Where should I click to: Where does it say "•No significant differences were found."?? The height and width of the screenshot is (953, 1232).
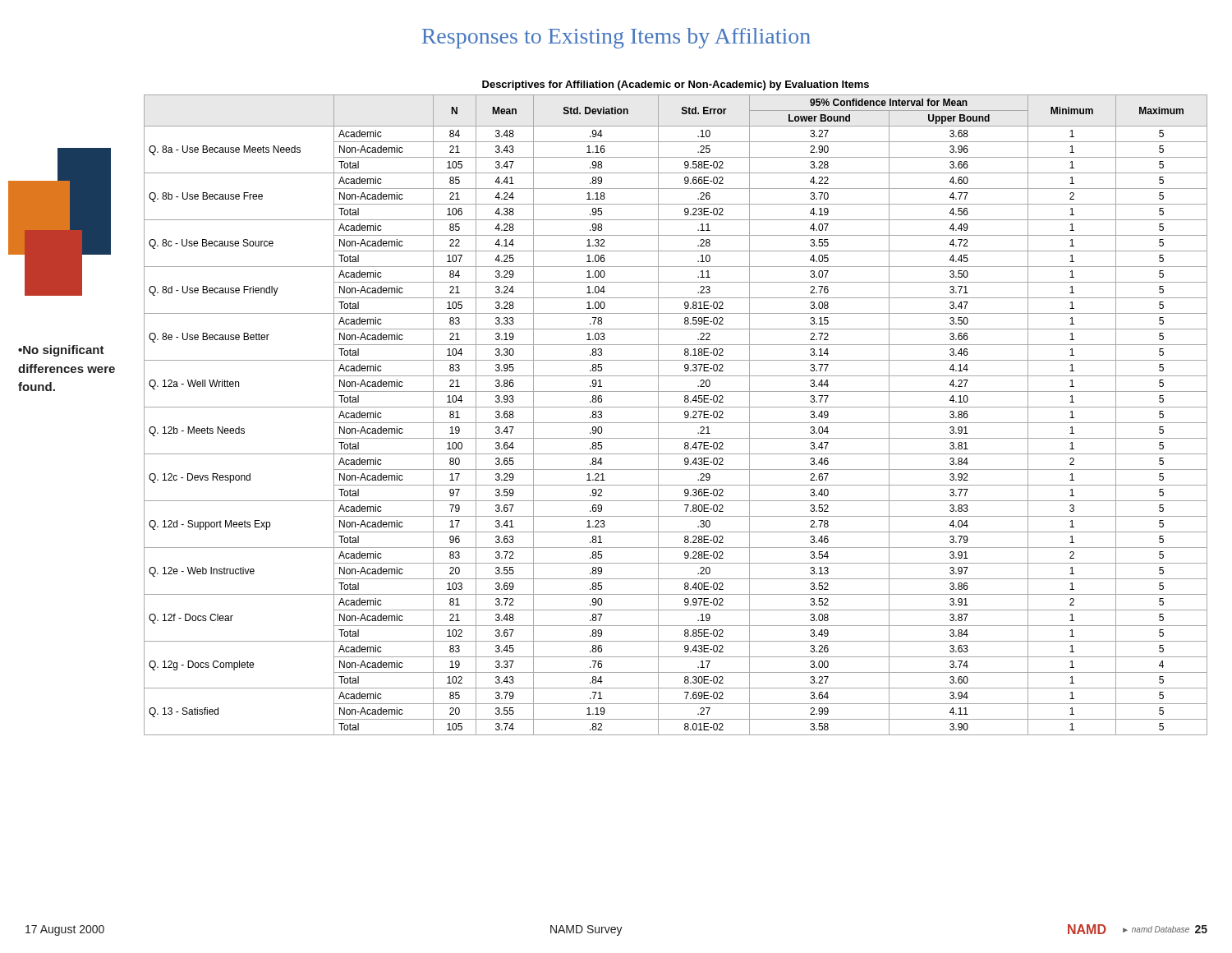pyautogui.click(x=67, y=368)
